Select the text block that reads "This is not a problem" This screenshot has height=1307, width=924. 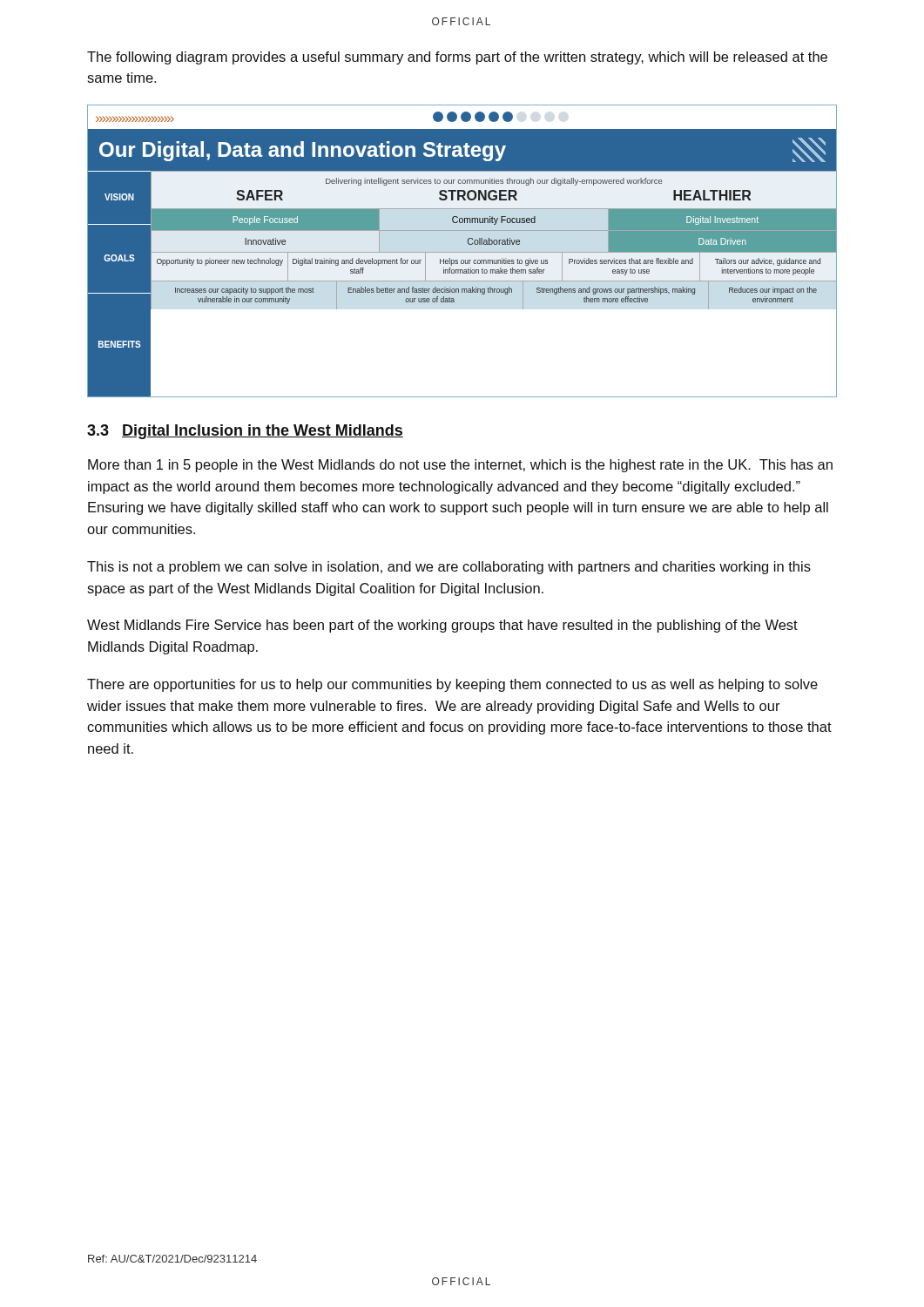449,577
